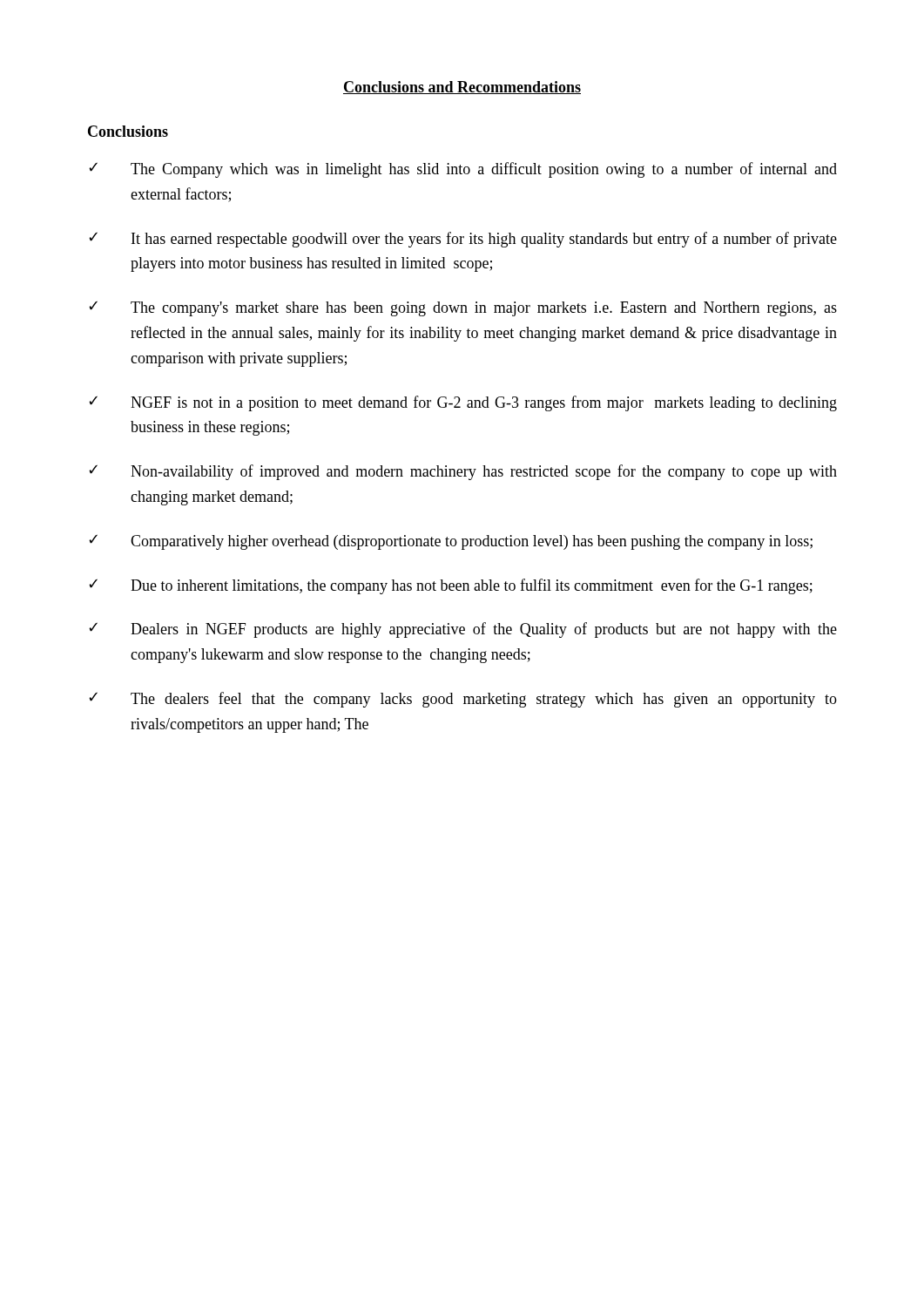This screenshot has width=924, height=1307.
Task: Select the text starting "✓ The Company"
Action: [x=462, y=182]
